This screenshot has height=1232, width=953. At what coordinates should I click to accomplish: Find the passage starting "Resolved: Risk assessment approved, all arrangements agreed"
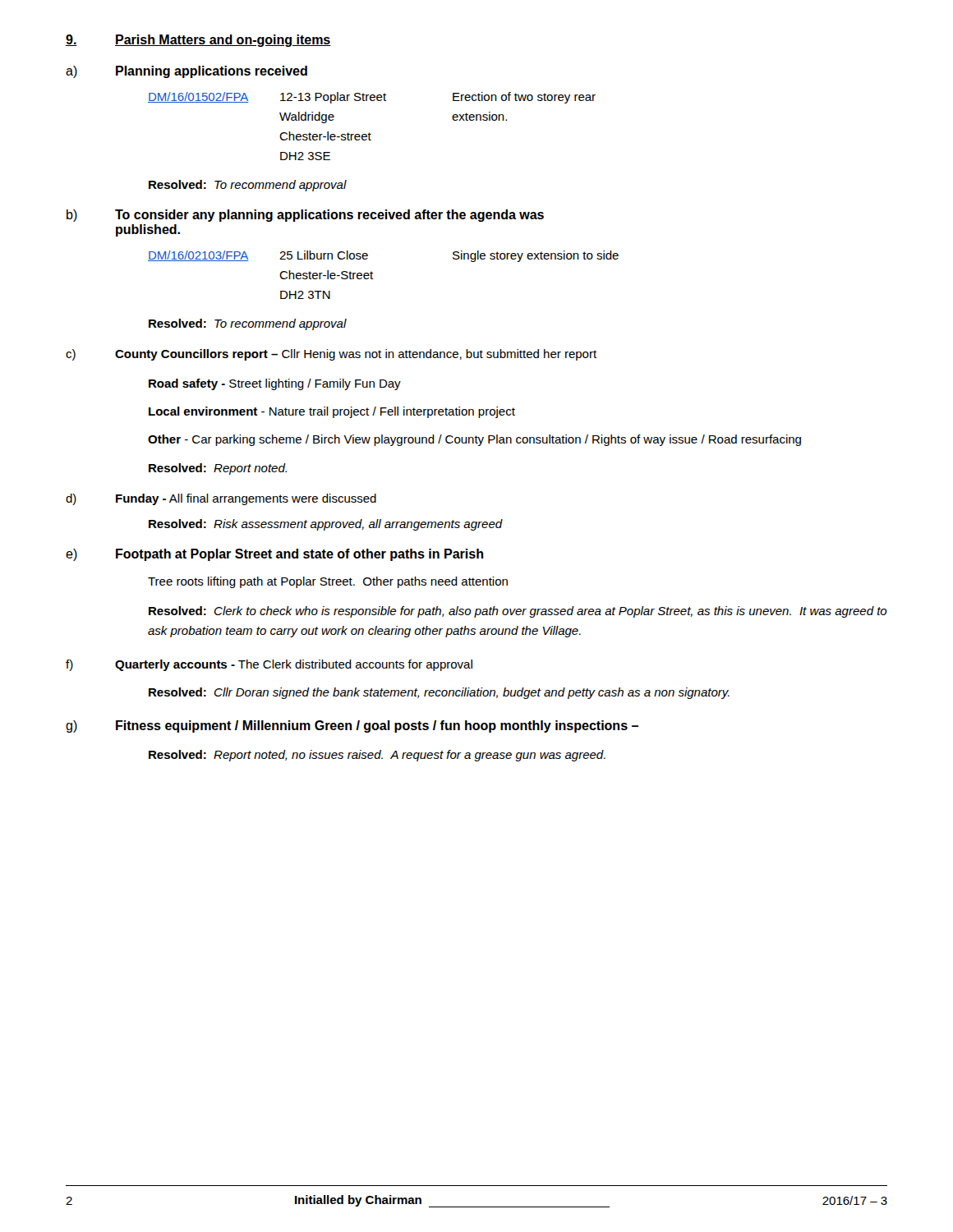coord(325,524)
